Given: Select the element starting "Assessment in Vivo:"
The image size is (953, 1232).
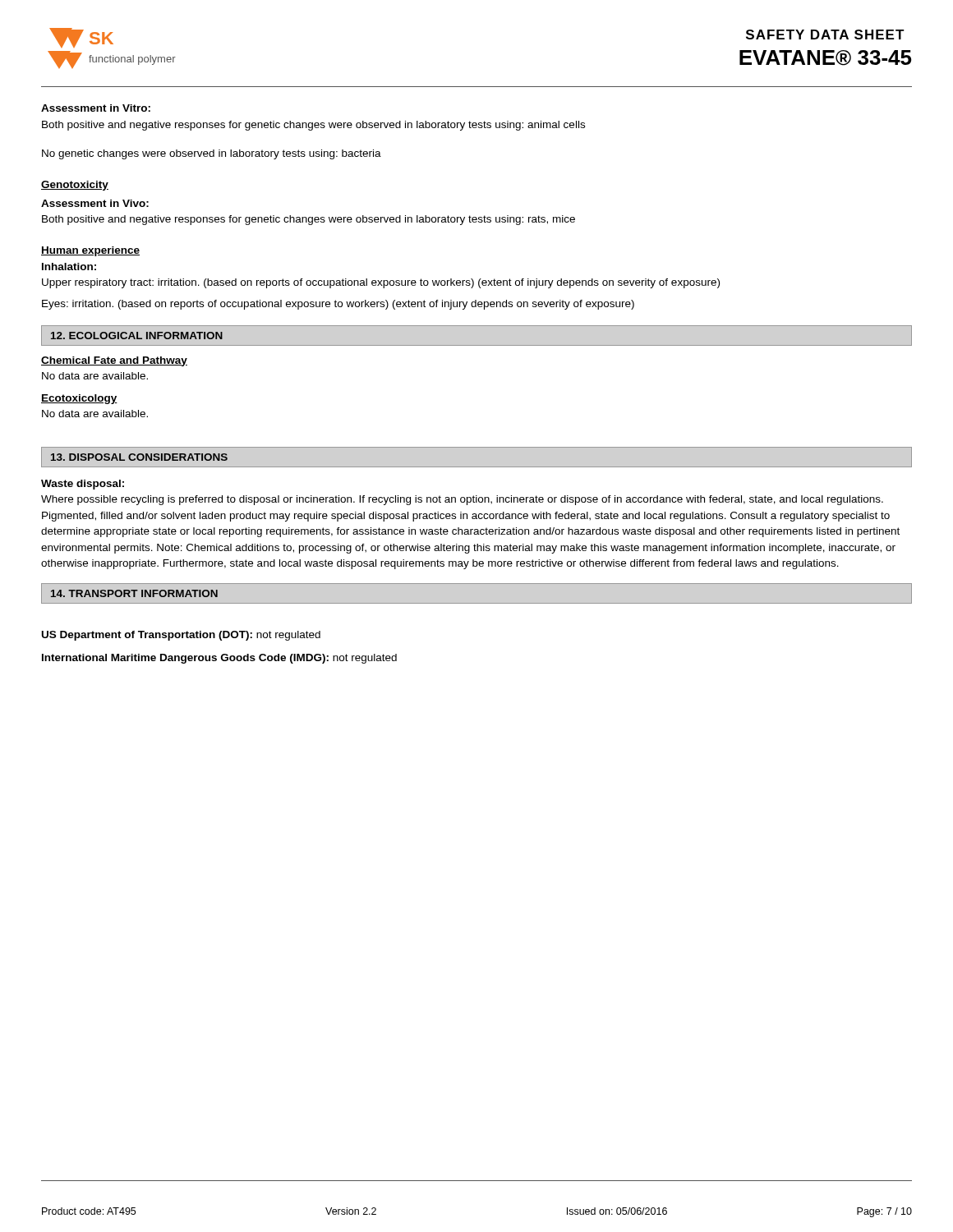Looking at the screenshot, I should [x=476, y=211].
